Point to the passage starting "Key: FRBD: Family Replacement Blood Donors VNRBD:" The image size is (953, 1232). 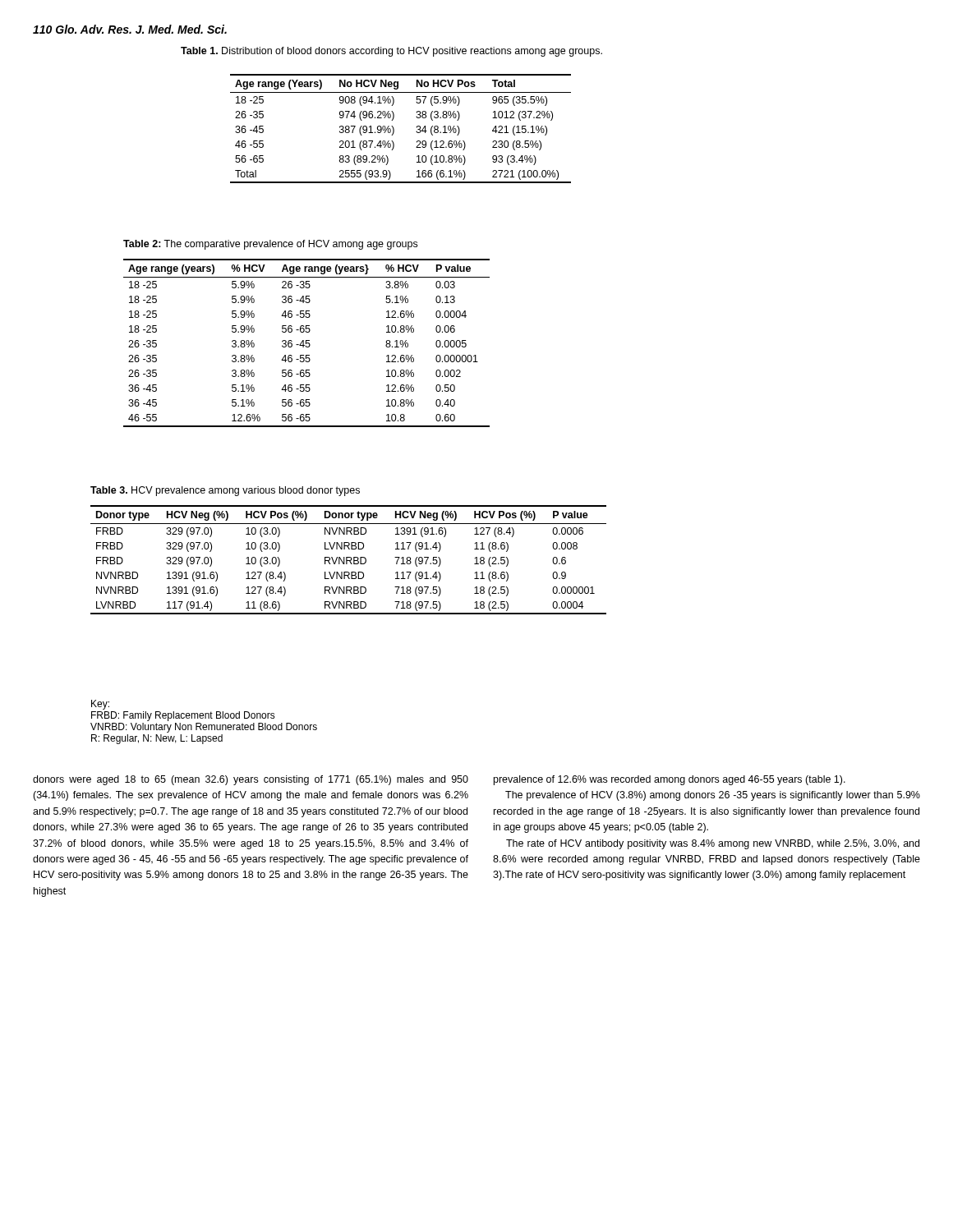(x=204, y=721)
